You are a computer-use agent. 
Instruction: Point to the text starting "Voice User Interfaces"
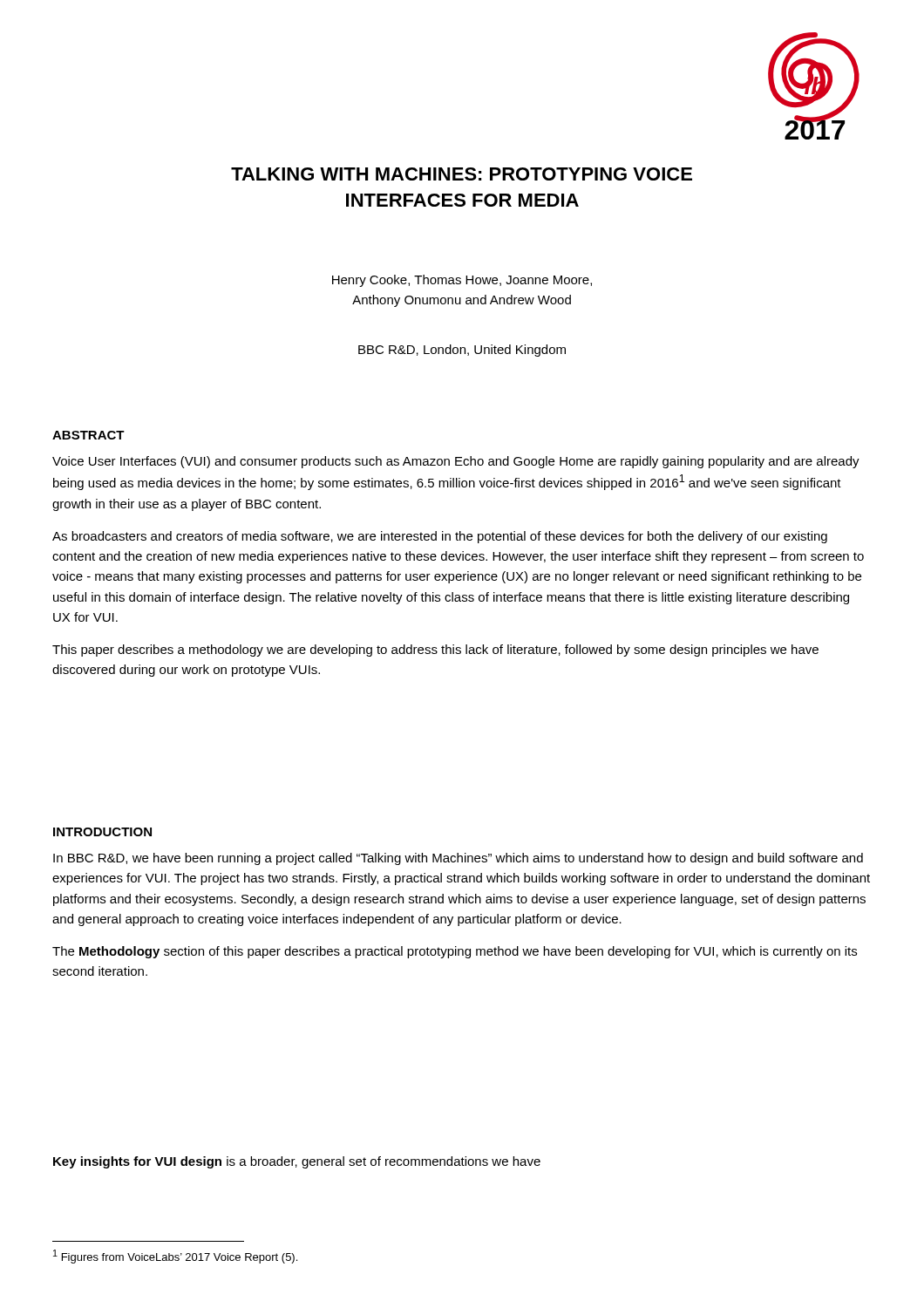click(462, 482)
